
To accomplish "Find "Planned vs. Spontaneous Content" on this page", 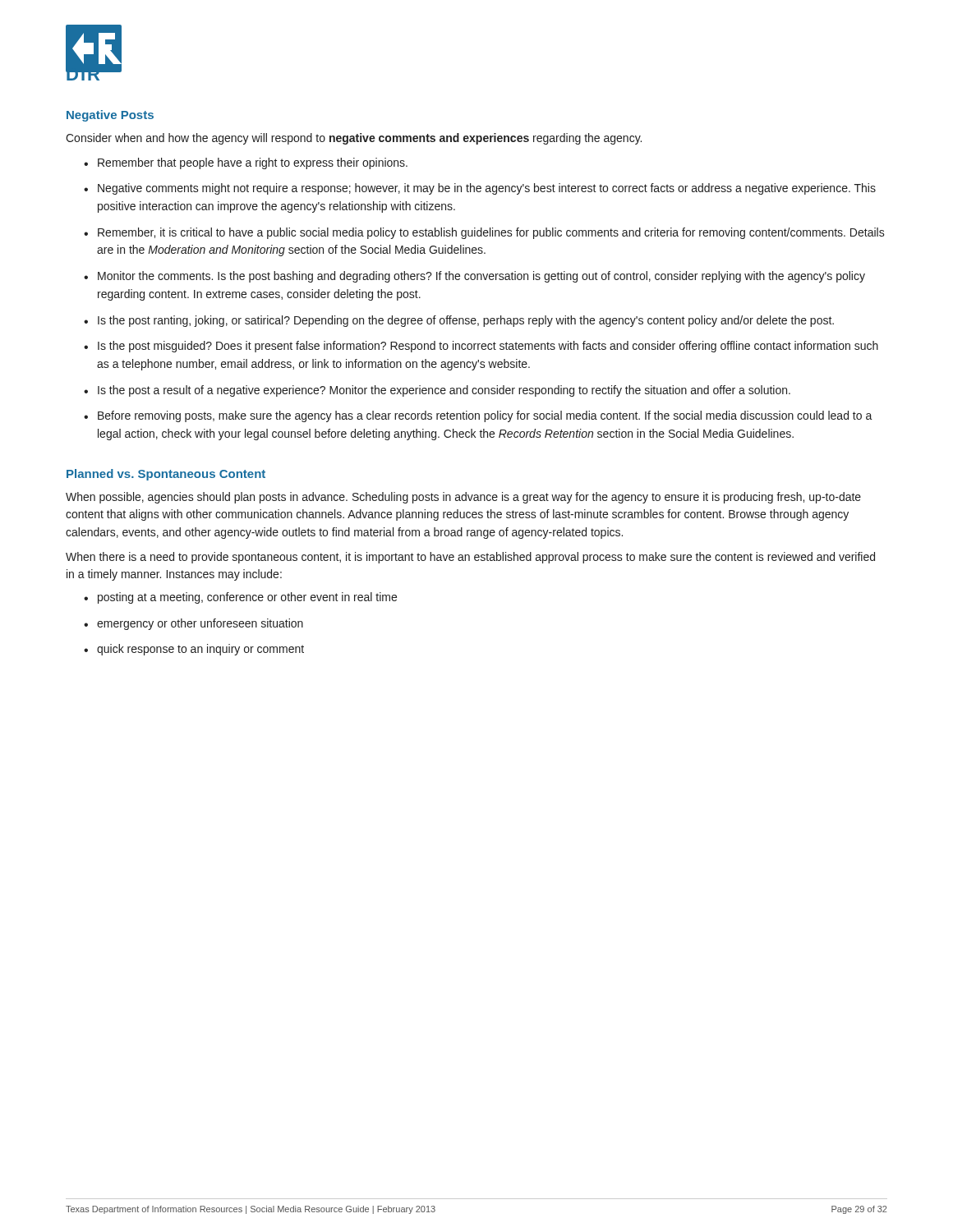I will [166, 473].
